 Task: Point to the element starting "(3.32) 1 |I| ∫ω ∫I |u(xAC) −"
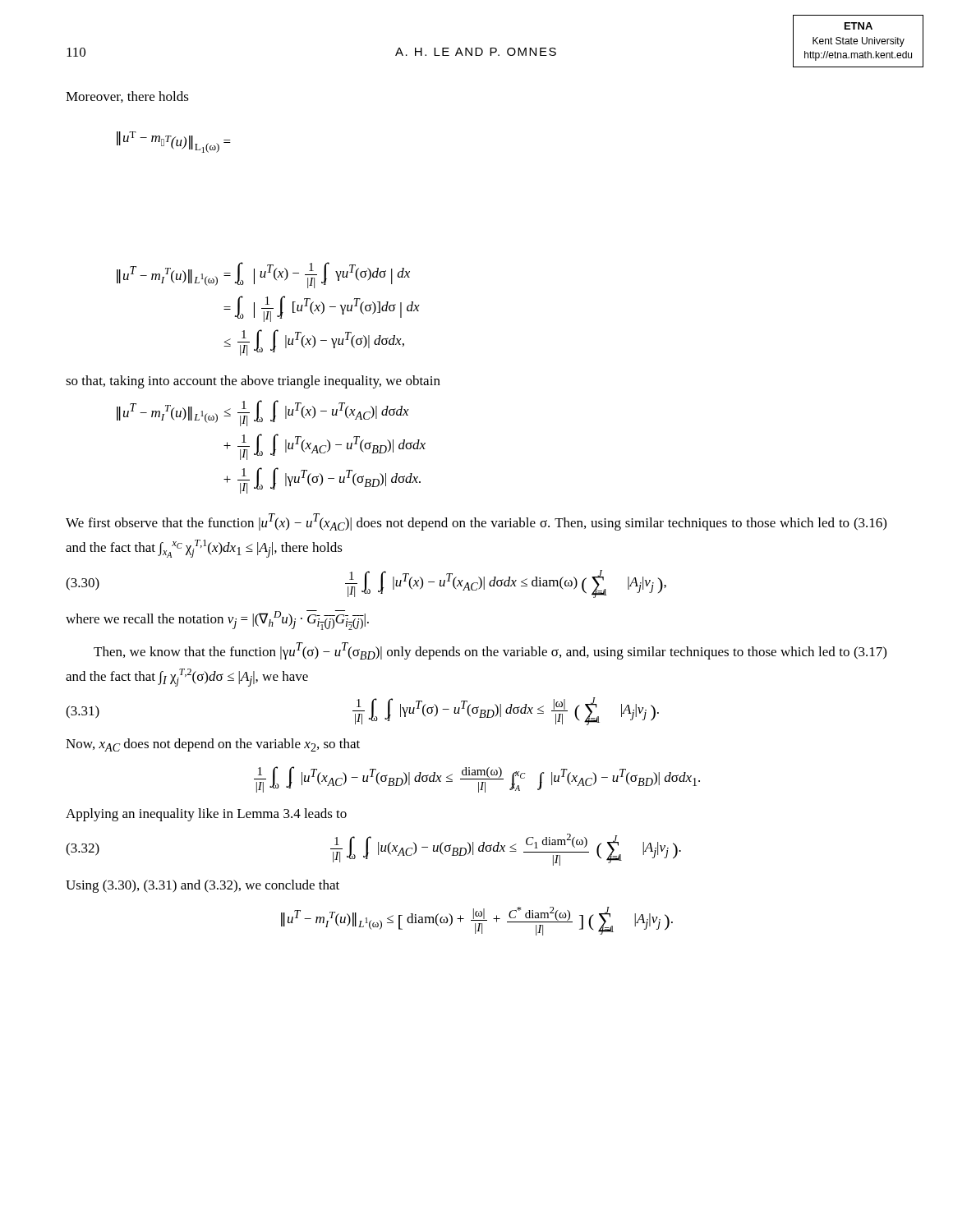tap(476, 849)
